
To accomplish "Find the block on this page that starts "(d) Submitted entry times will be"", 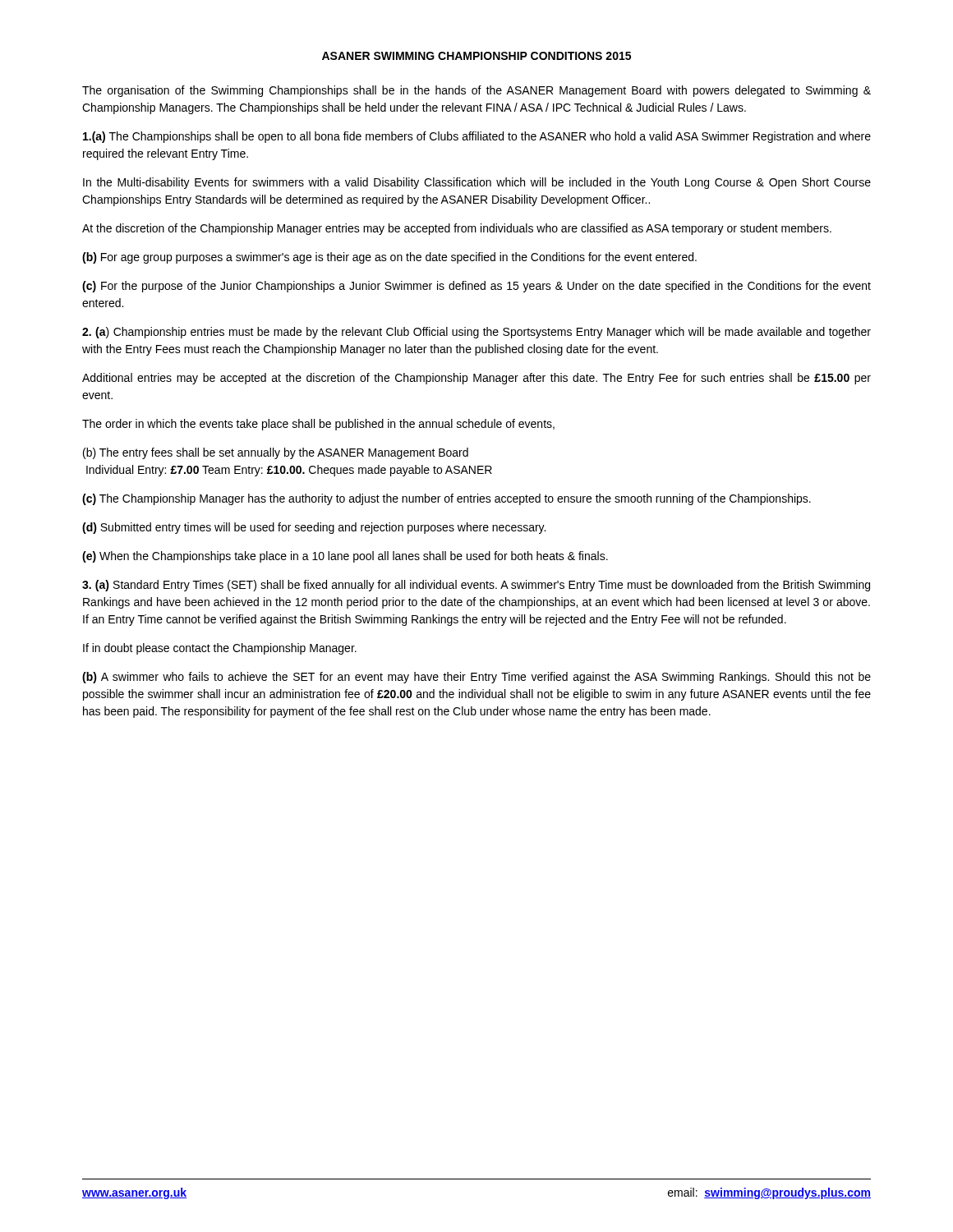I will (314, 527).
